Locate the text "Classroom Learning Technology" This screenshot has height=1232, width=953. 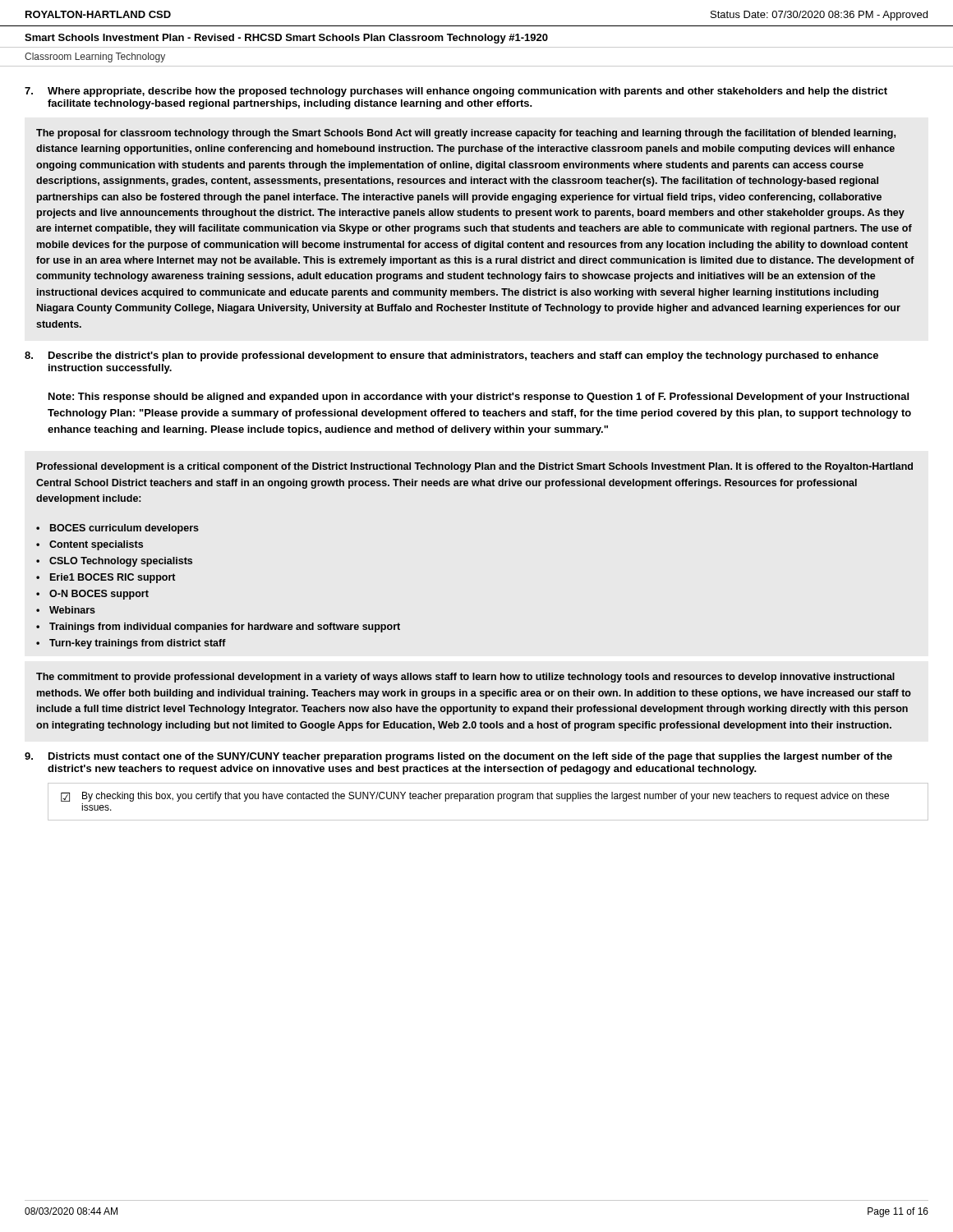click(95, 57)
